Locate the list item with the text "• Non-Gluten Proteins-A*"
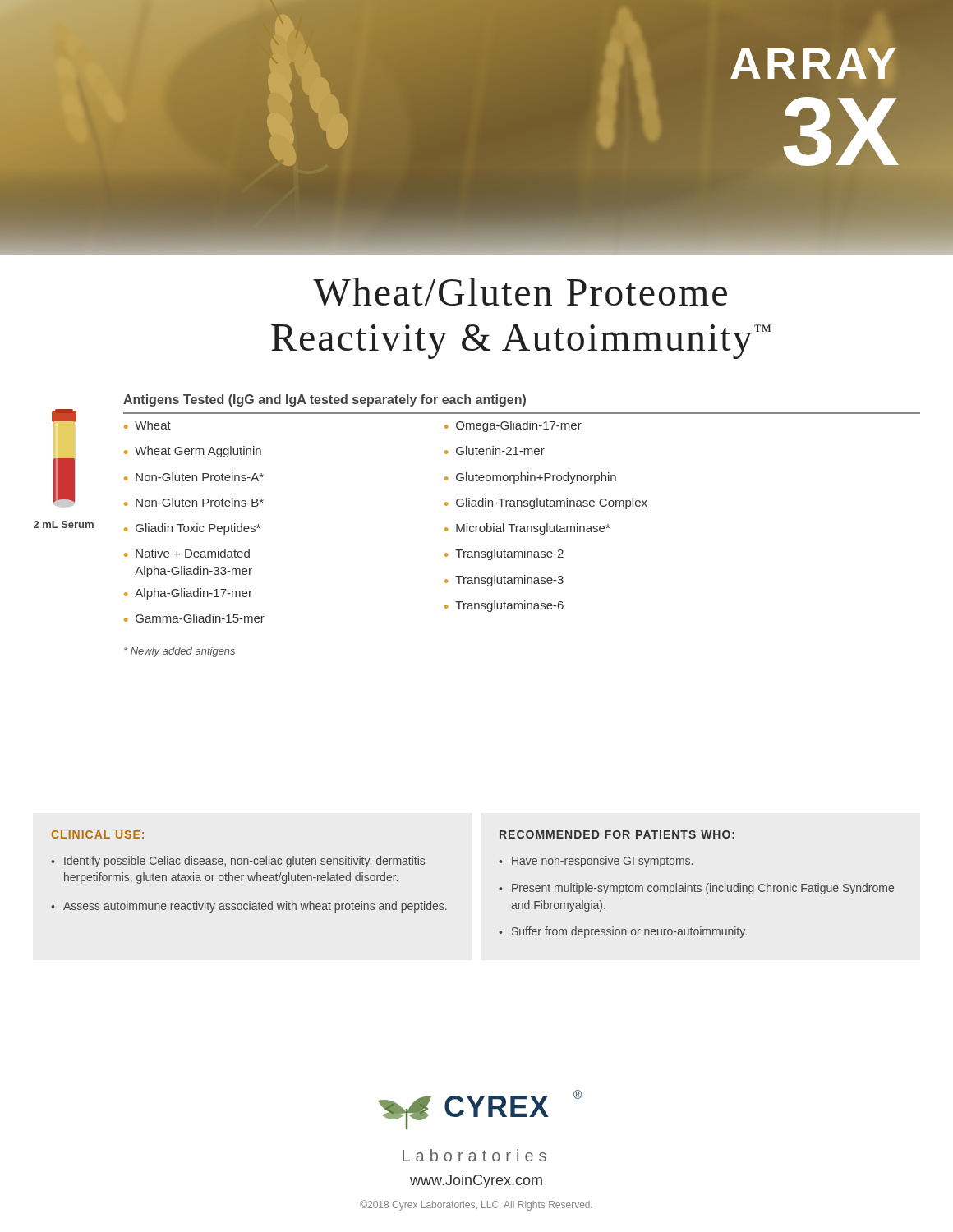Image resolution: width=953 pixels, height=1232 pixels. (194, 479)
